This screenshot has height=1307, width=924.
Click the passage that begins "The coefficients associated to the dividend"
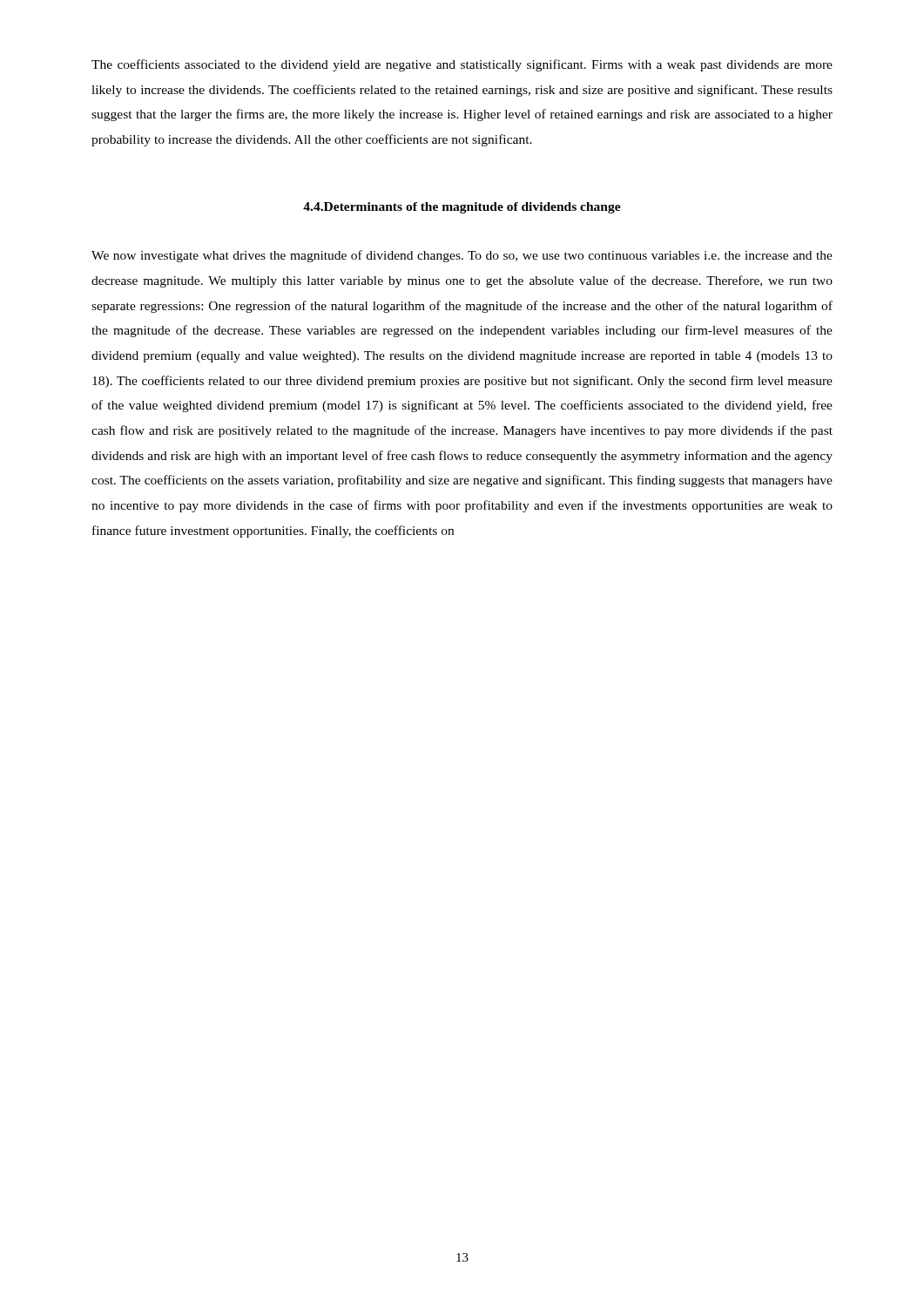click(x=462, y=101)
